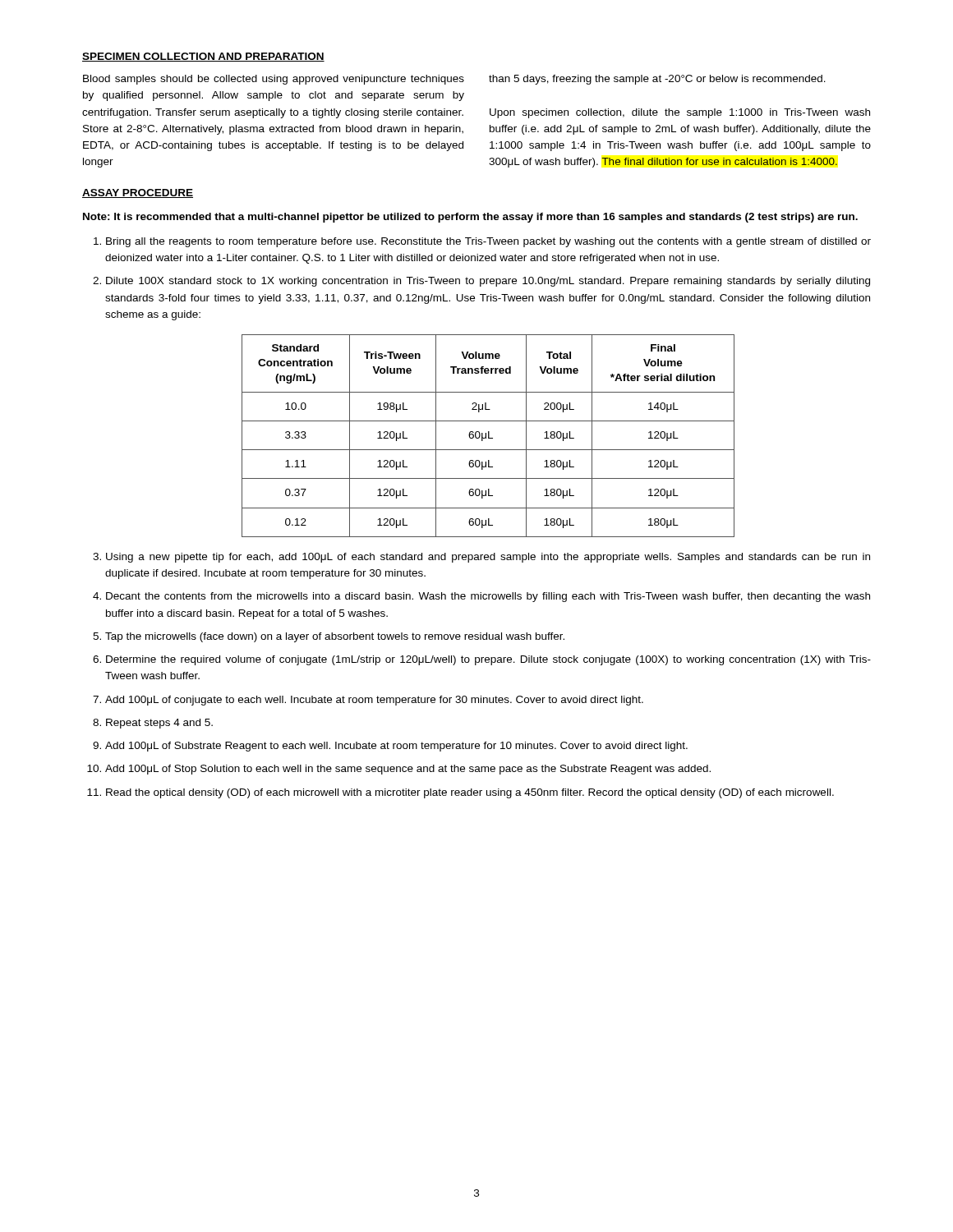Select the section header that reads "ASSAY PROCEDURE"
Viewport: 953px width, 1232px height.
coord(138,192)
